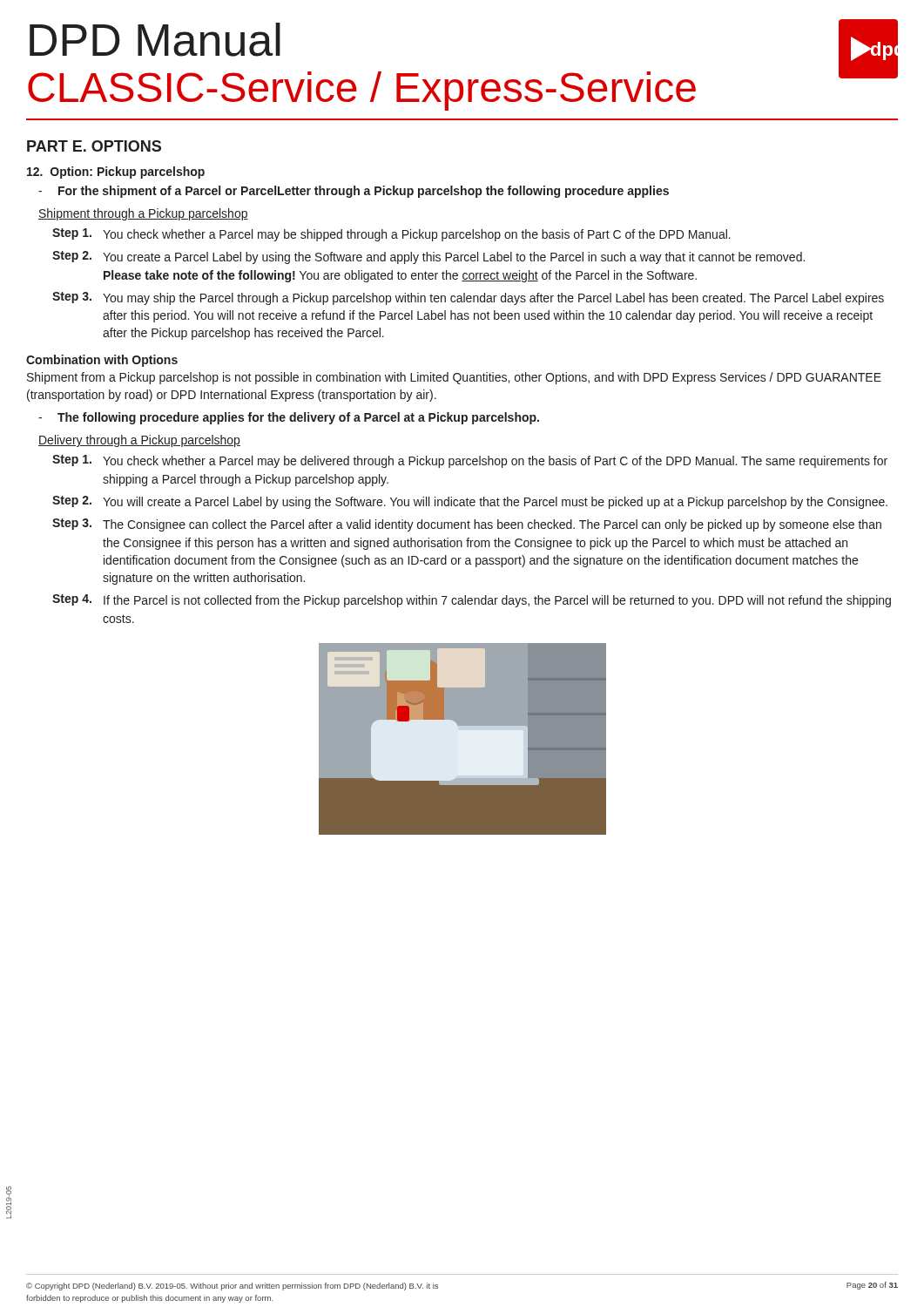Locate the text "12. Option: Pickup parcelshop"

pyautogui.click(x=116, y=172)
